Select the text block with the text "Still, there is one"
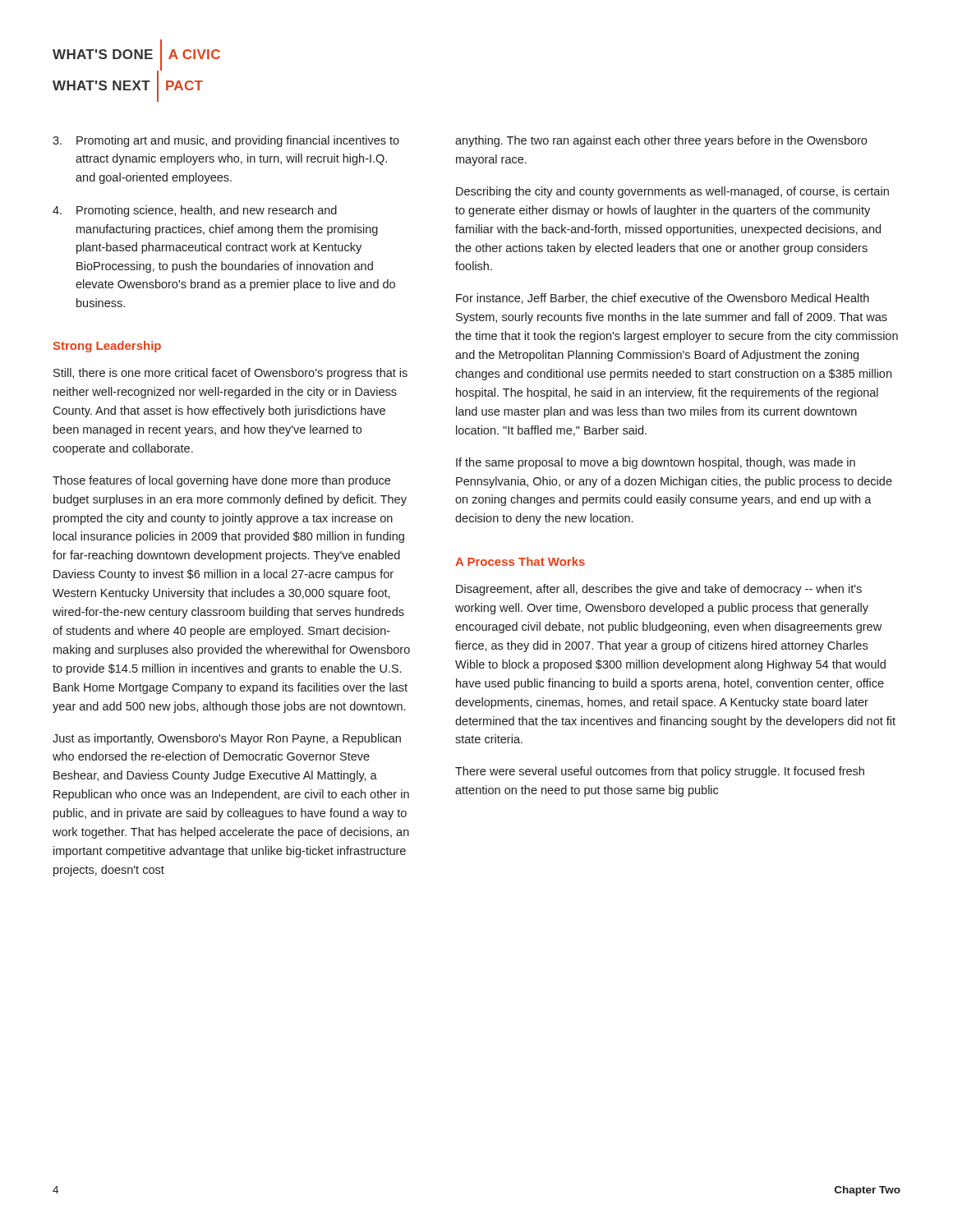Image resolution: width=953 pixels, height=1232 pixels. (230, 411)
